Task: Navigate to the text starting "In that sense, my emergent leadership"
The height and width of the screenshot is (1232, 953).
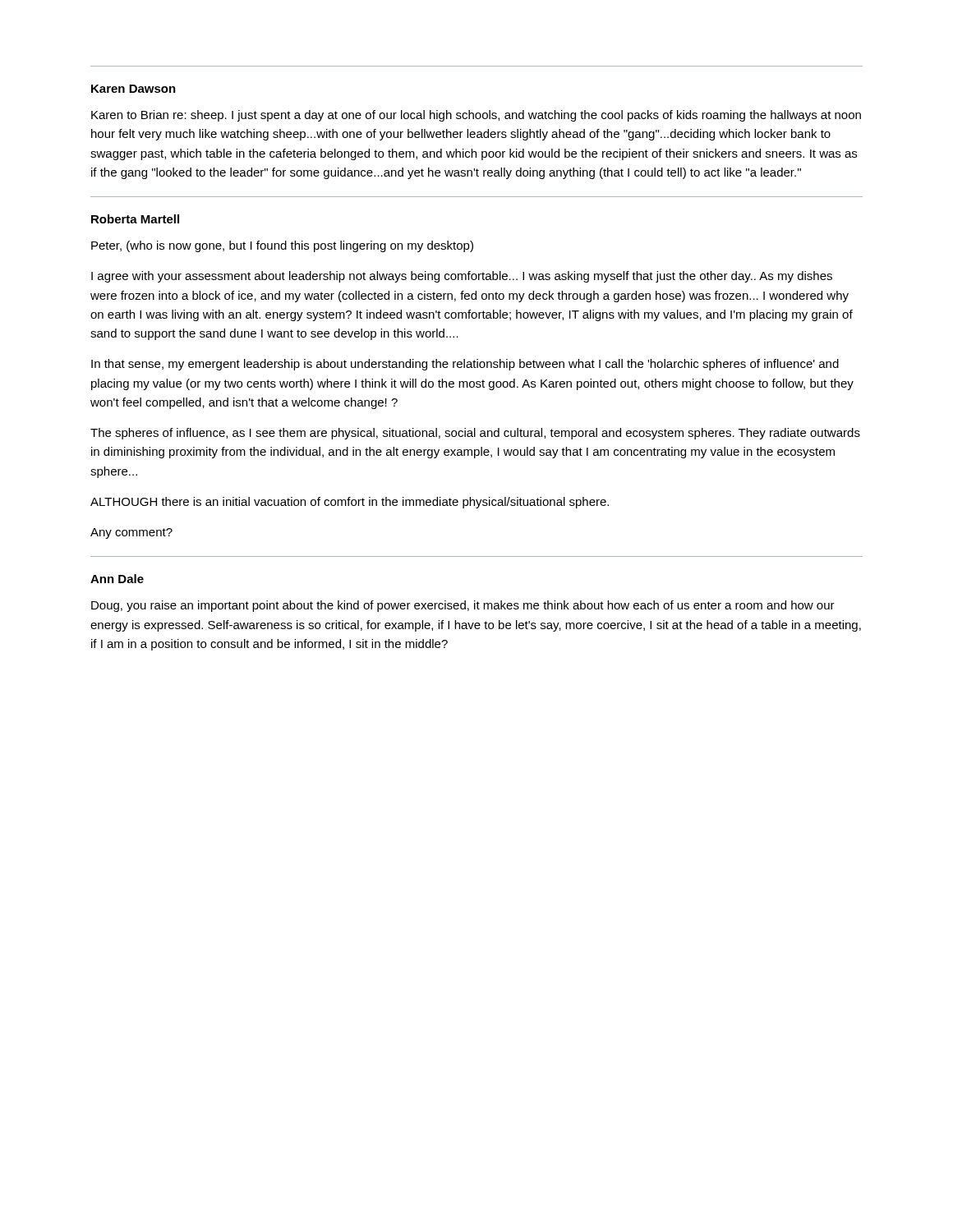Action: point(472,383)
